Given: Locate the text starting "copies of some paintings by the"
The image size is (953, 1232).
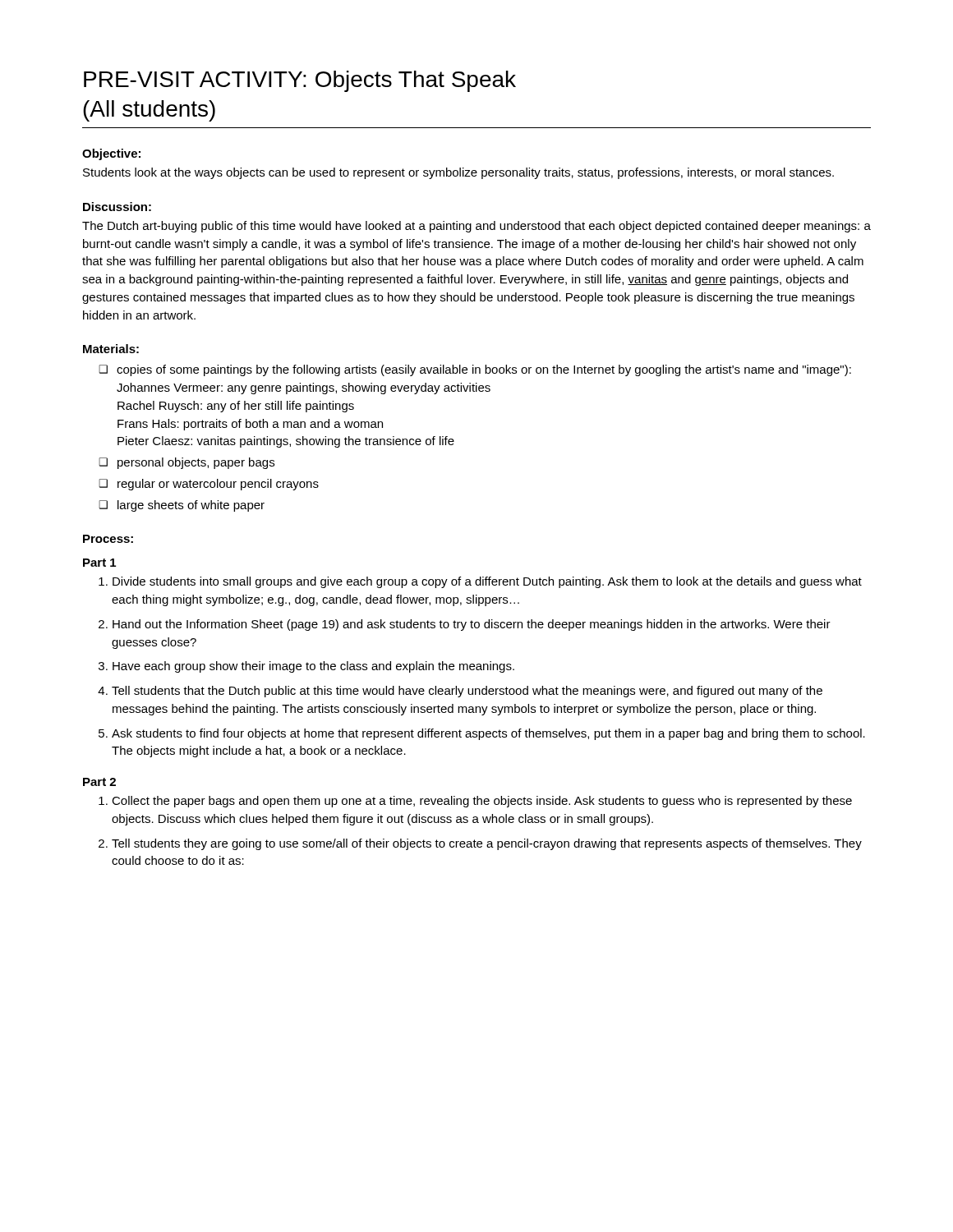Looking at the screenshot, I should click(484, 370).
